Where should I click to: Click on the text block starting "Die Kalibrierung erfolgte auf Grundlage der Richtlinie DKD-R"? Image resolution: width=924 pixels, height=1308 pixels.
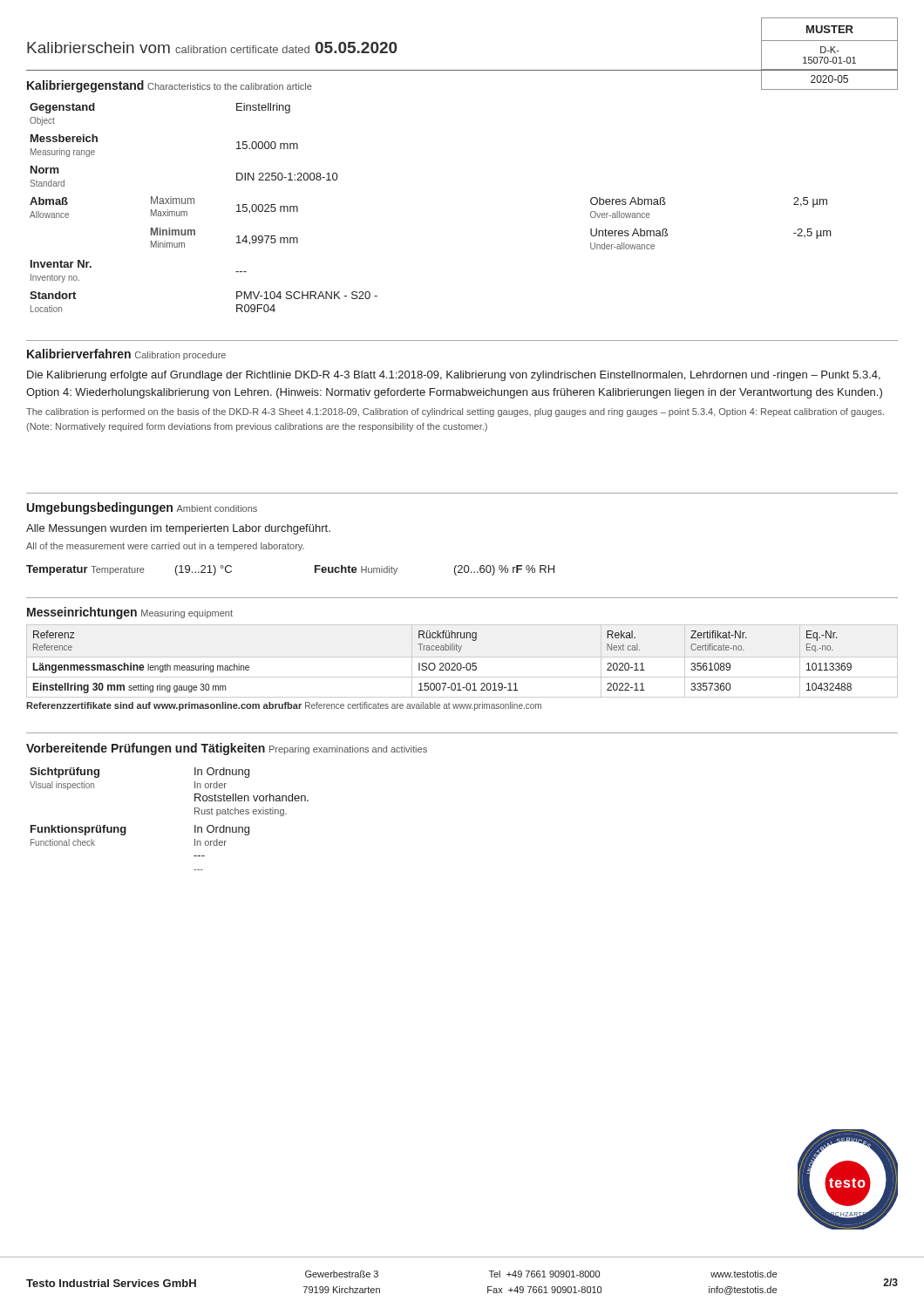click(455, 383)
